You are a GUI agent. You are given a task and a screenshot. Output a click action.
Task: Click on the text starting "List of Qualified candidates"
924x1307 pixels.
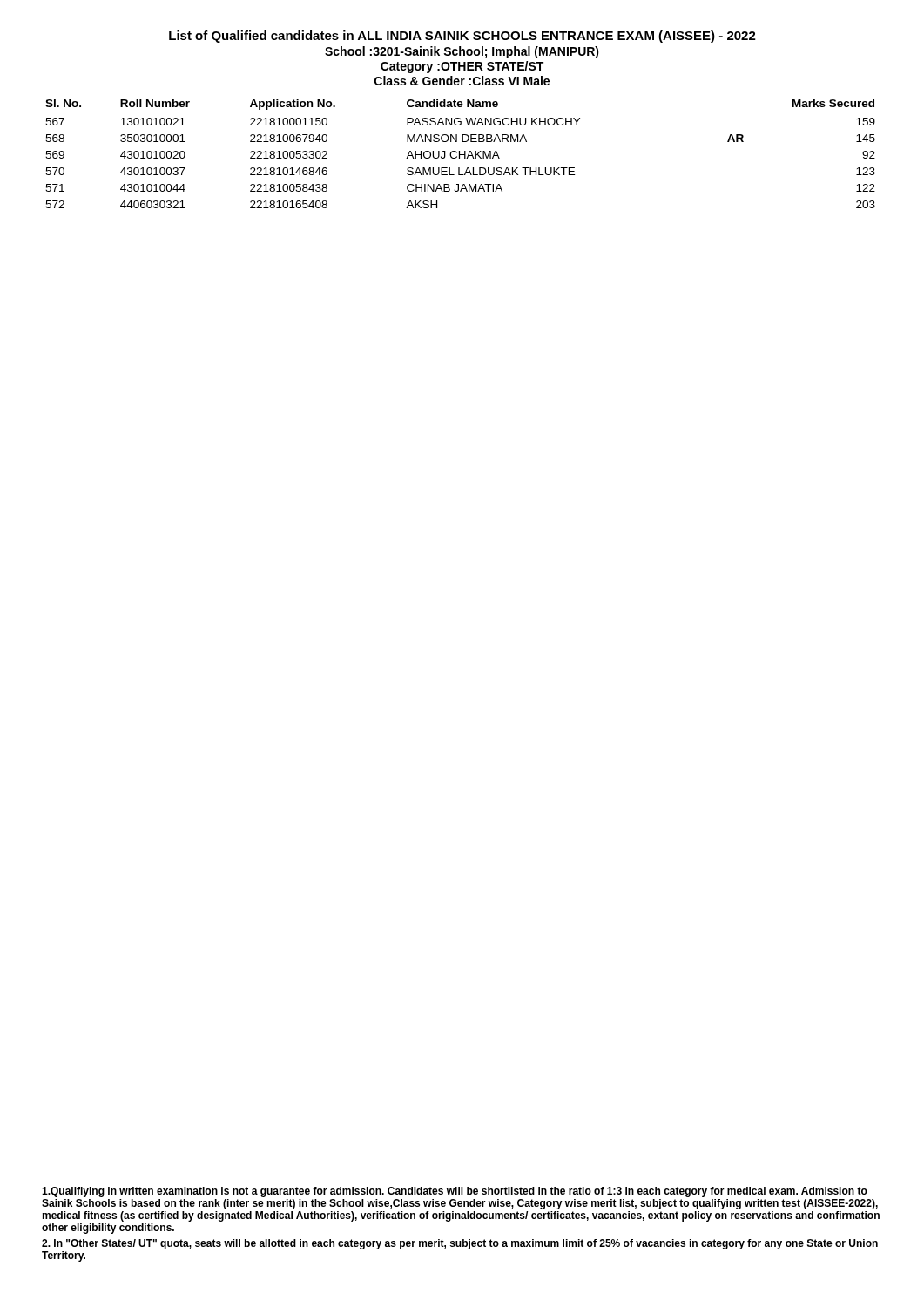462,35
